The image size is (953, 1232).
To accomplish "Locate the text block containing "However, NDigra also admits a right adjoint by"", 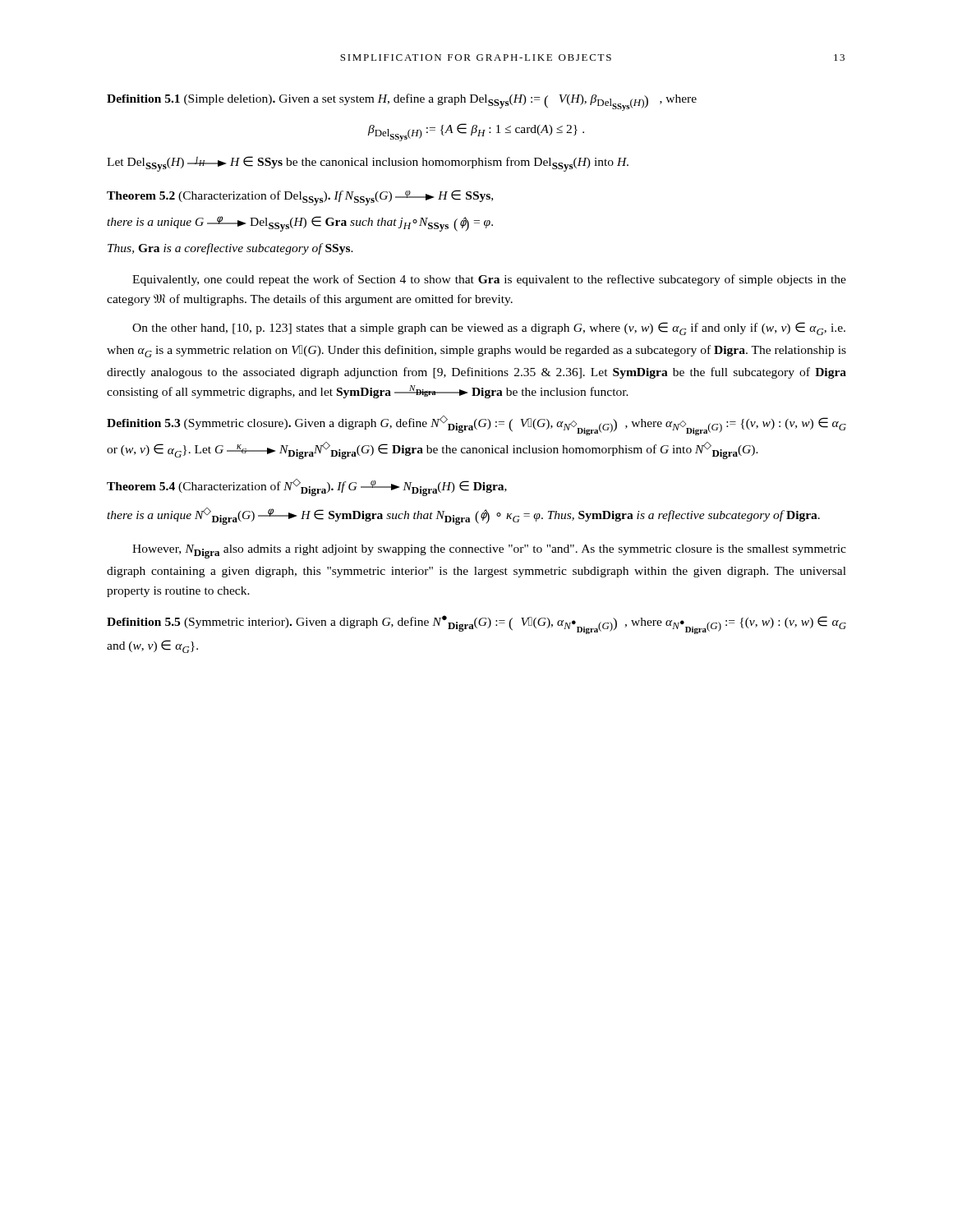I will tap(476, 569).
